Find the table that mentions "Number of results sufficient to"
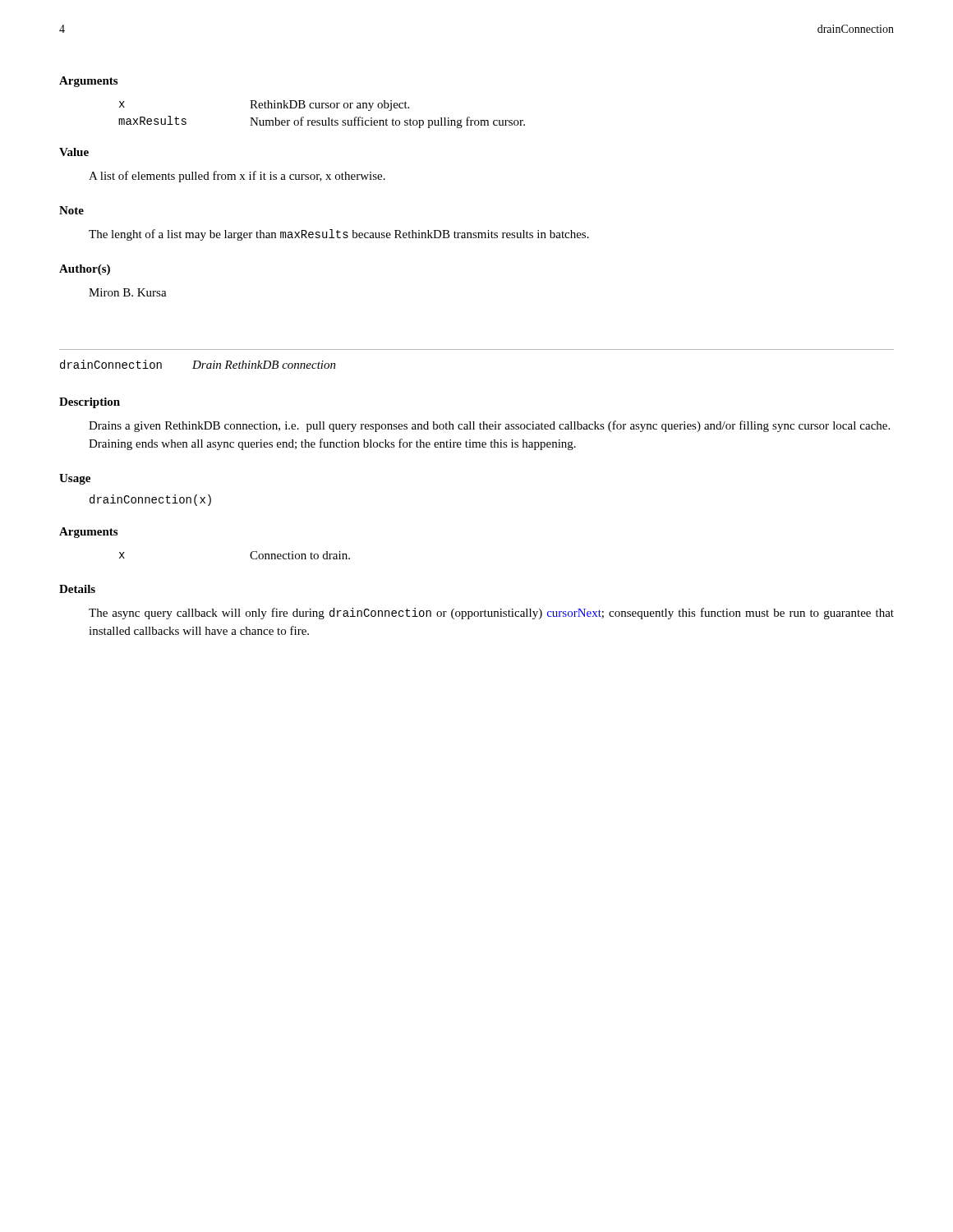This screenshot has width=953, height=1232. click(x=491, y=113)
